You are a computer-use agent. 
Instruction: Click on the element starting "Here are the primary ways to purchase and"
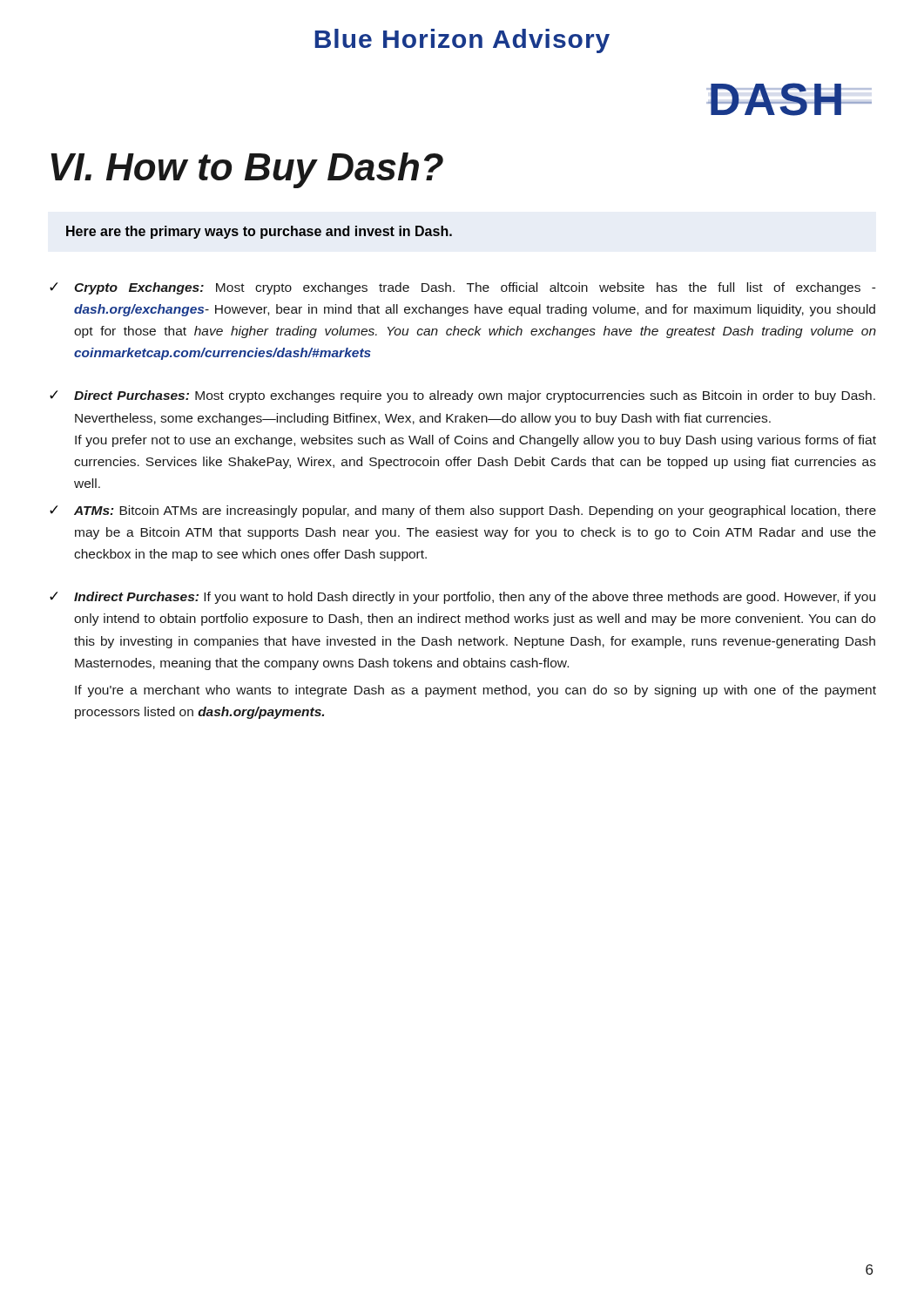[x=462, y=232]
